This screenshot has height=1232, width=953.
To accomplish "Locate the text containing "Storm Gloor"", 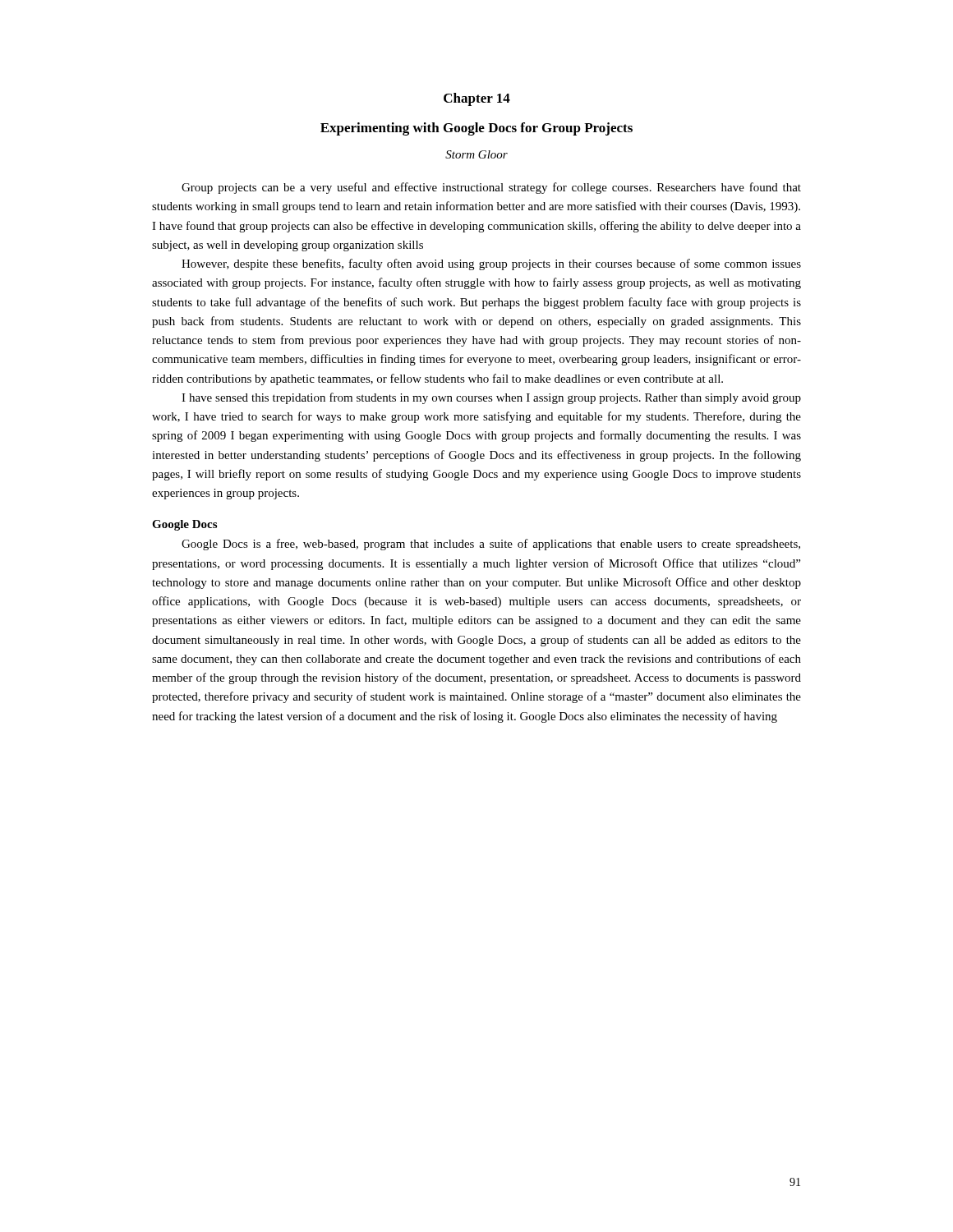I will pyautogui.click(x=476, y=154).
